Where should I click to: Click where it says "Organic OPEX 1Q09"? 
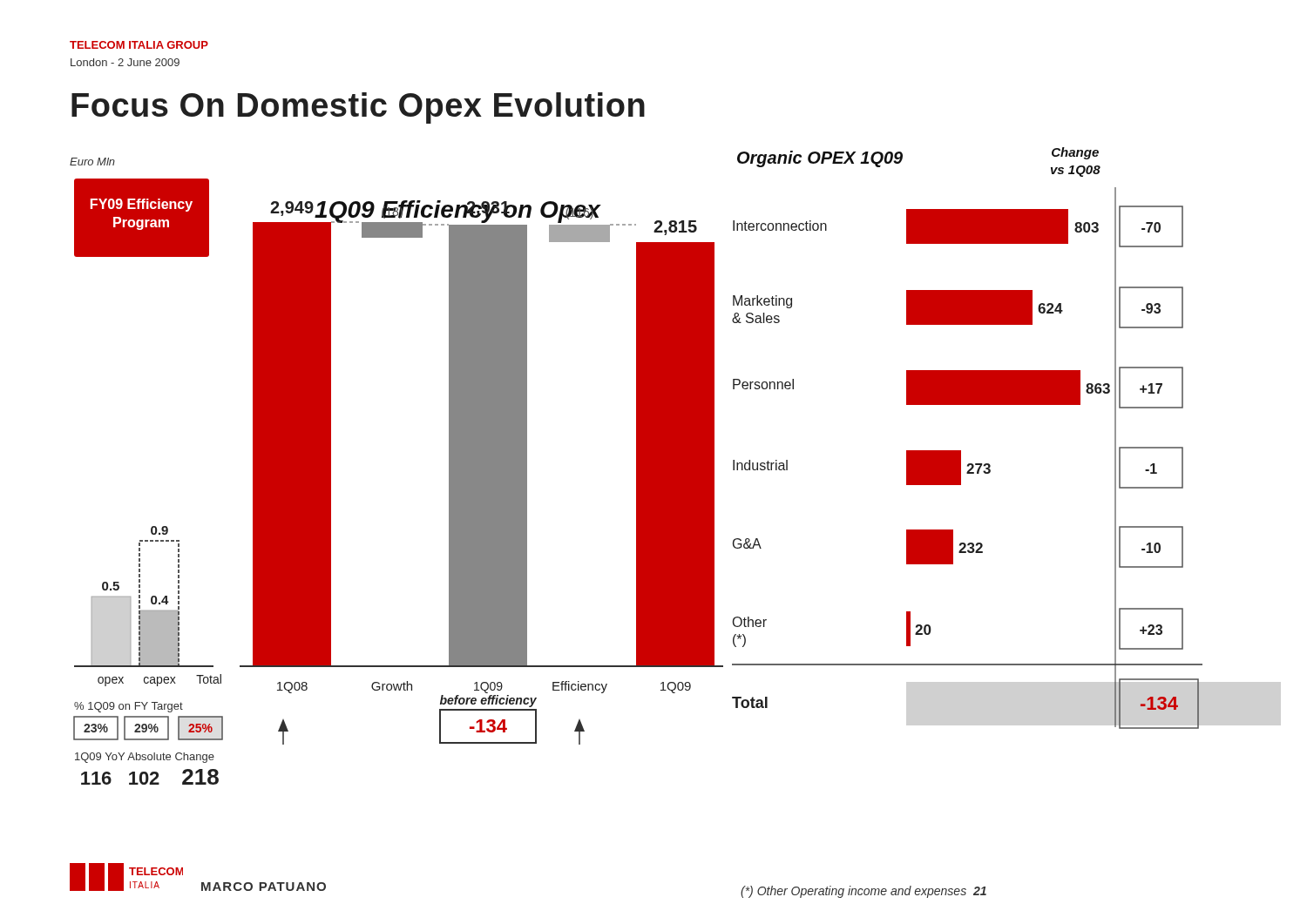[x=820, y=158]
